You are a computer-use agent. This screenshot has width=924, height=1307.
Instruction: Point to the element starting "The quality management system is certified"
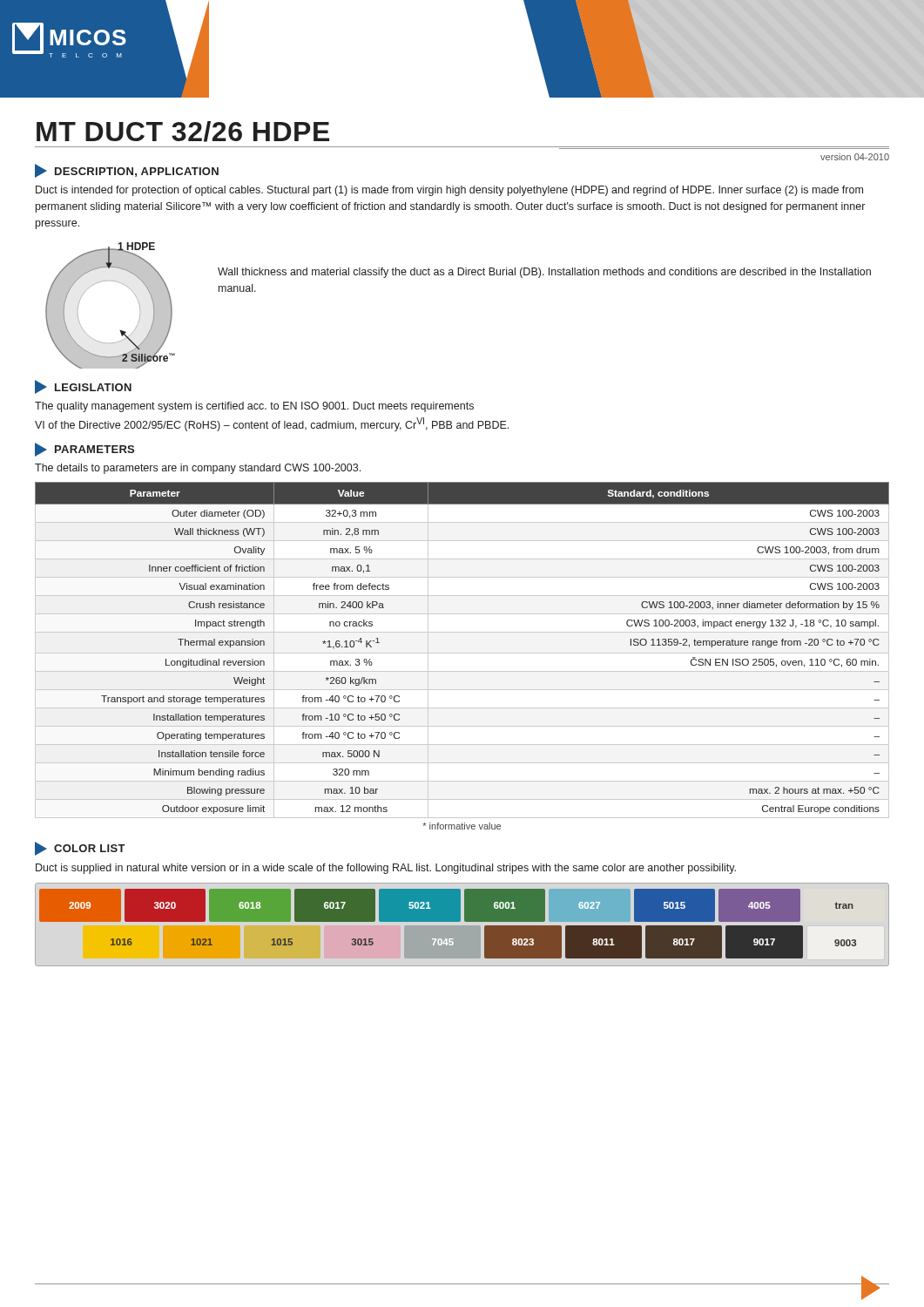point(272,416)
